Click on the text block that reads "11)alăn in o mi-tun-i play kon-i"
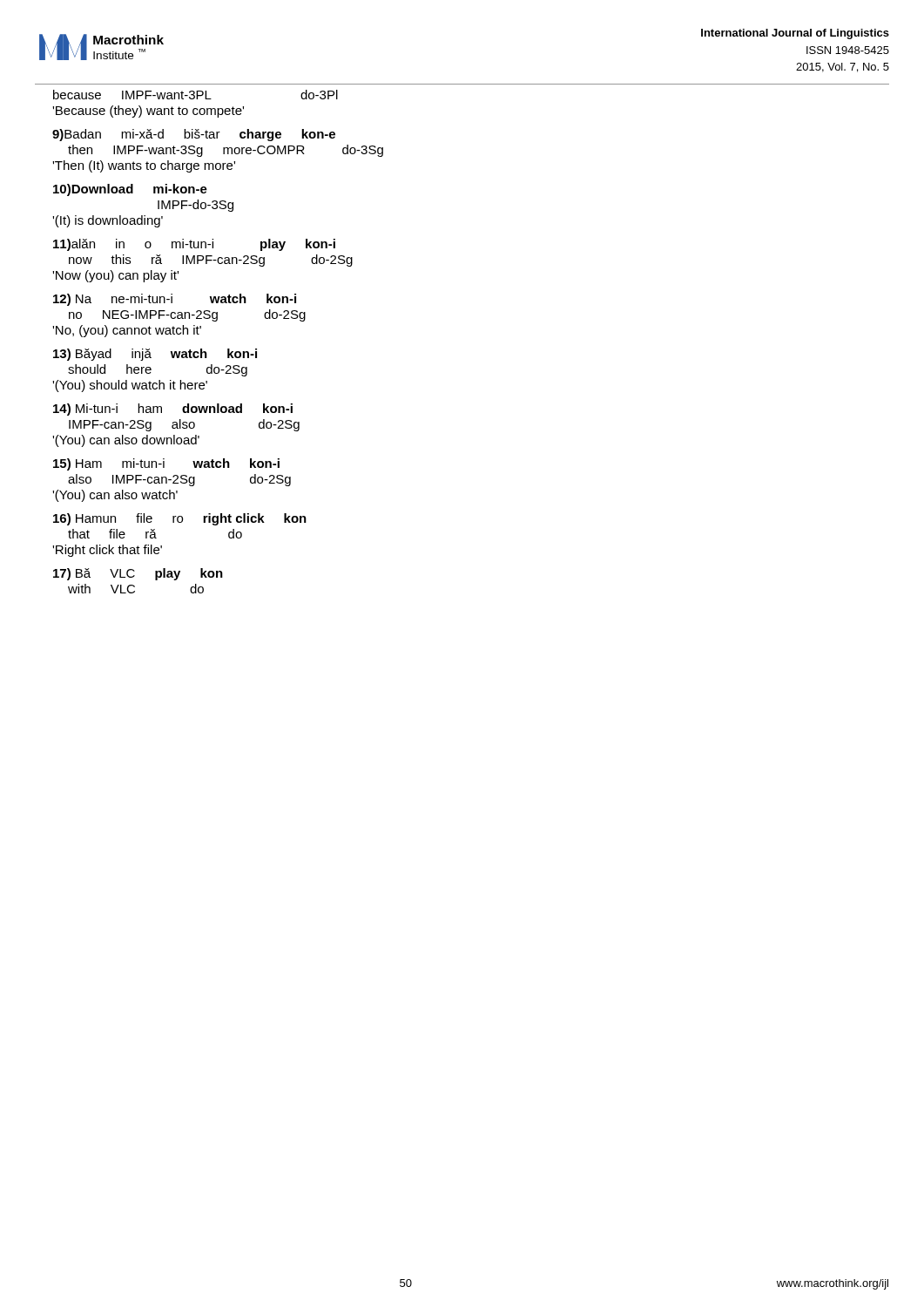This screenshot has width=924, height=1307. [194, 245]
